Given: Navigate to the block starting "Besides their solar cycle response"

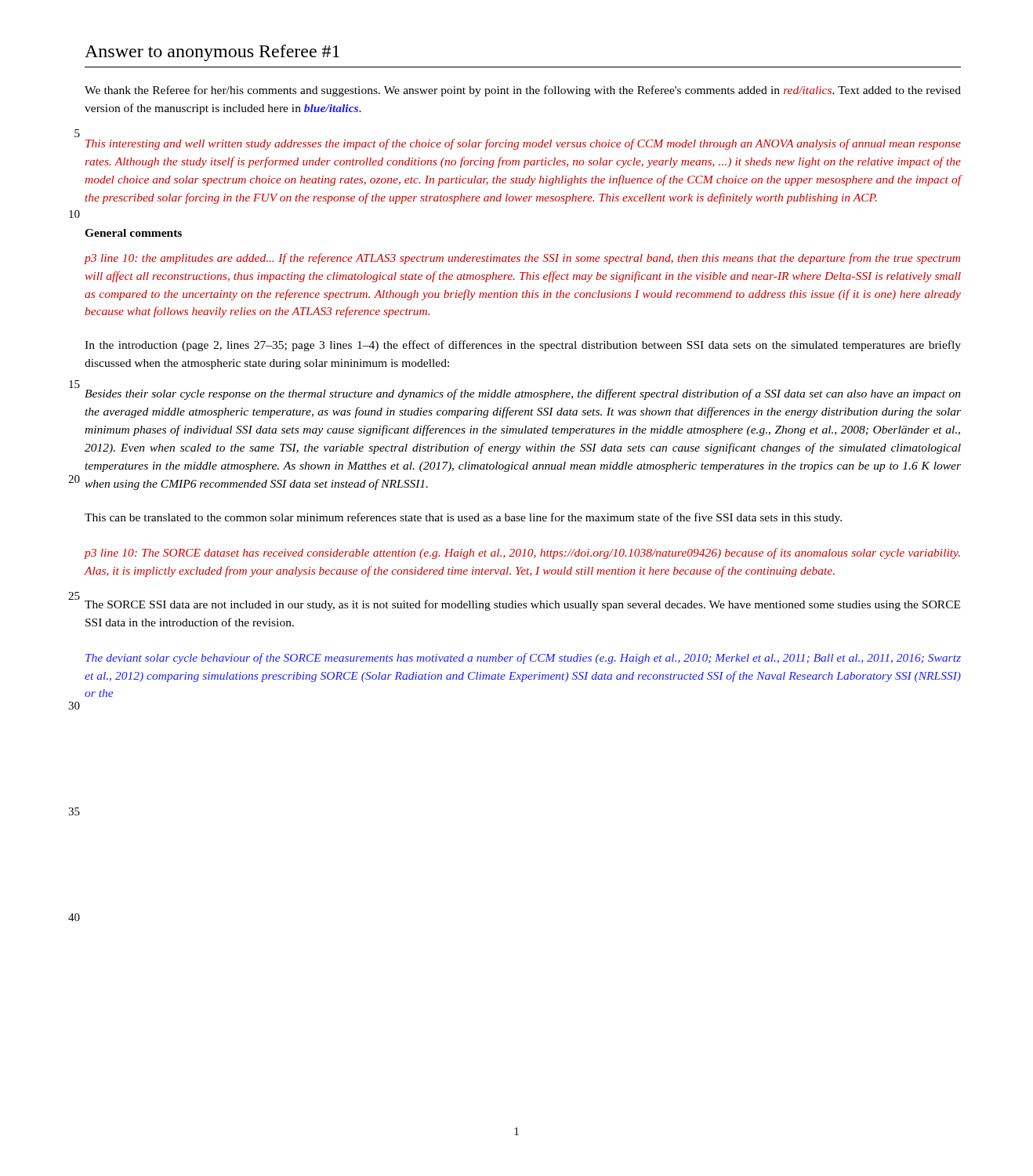Looking at the screenshot, I should pos(523,438).
